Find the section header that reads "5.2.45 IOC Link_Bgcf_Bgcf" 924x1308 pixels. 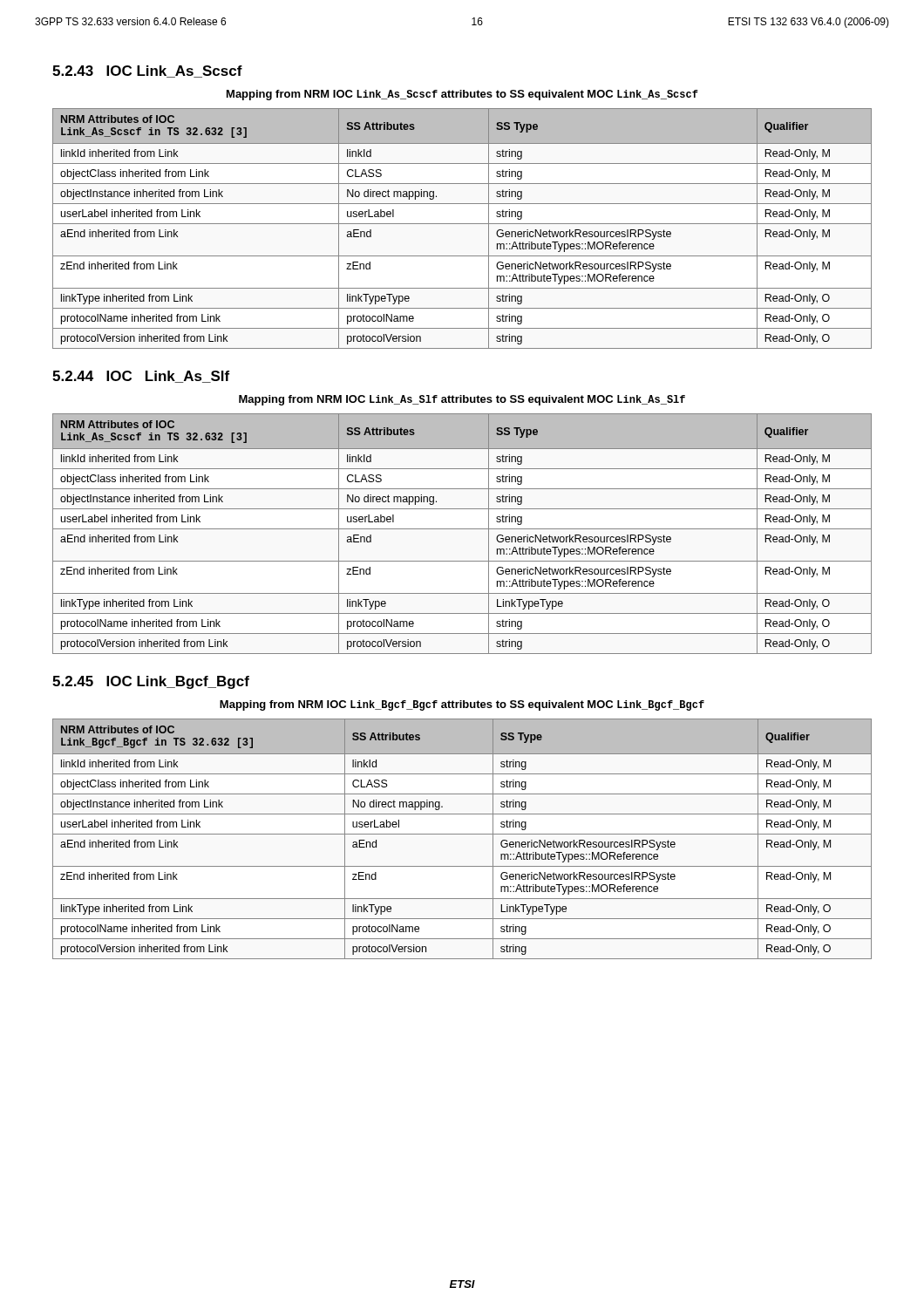151,681
